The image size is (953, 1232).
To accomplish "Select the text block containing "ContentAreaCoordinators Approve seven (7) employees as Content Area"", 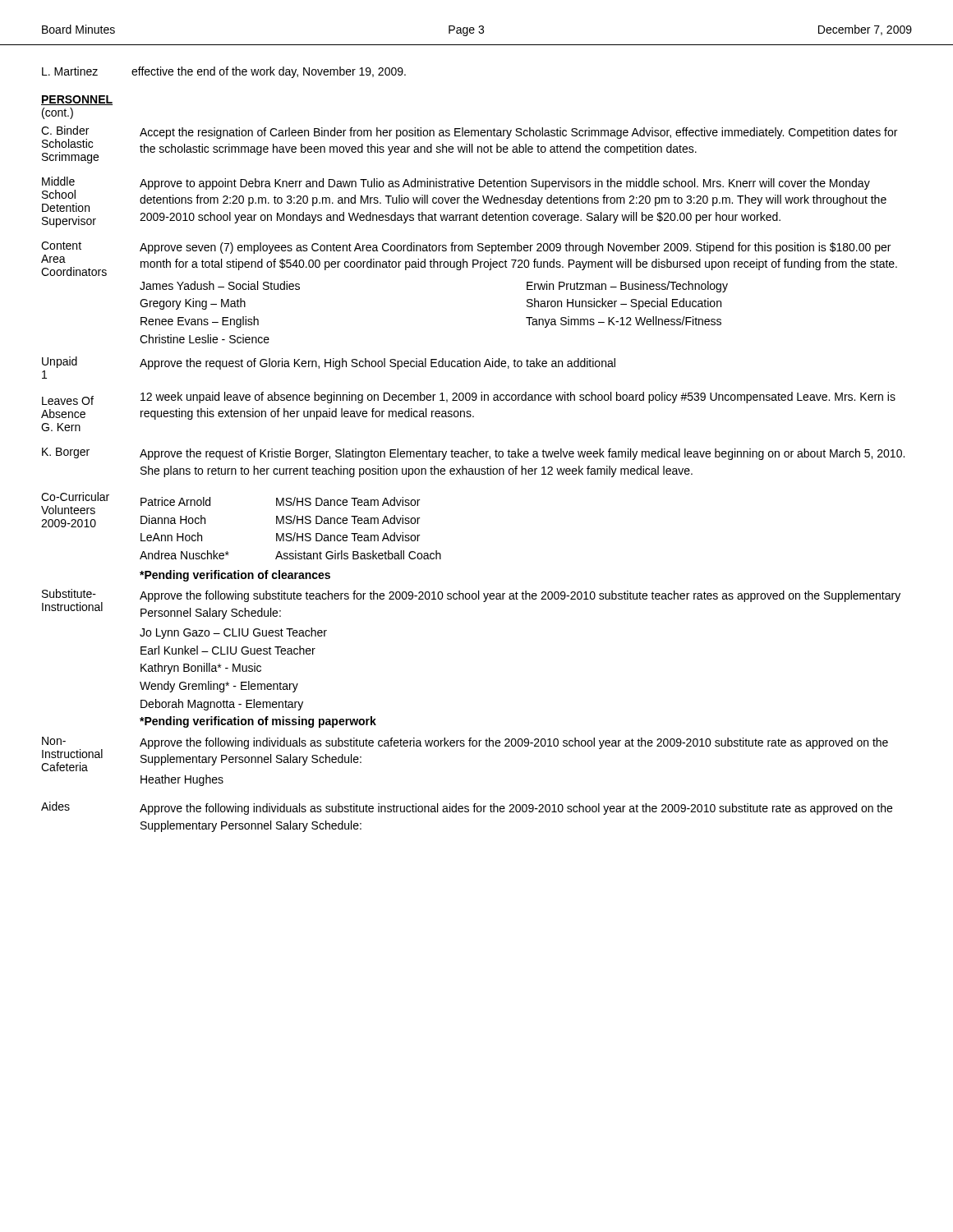I will click(469, 259).
